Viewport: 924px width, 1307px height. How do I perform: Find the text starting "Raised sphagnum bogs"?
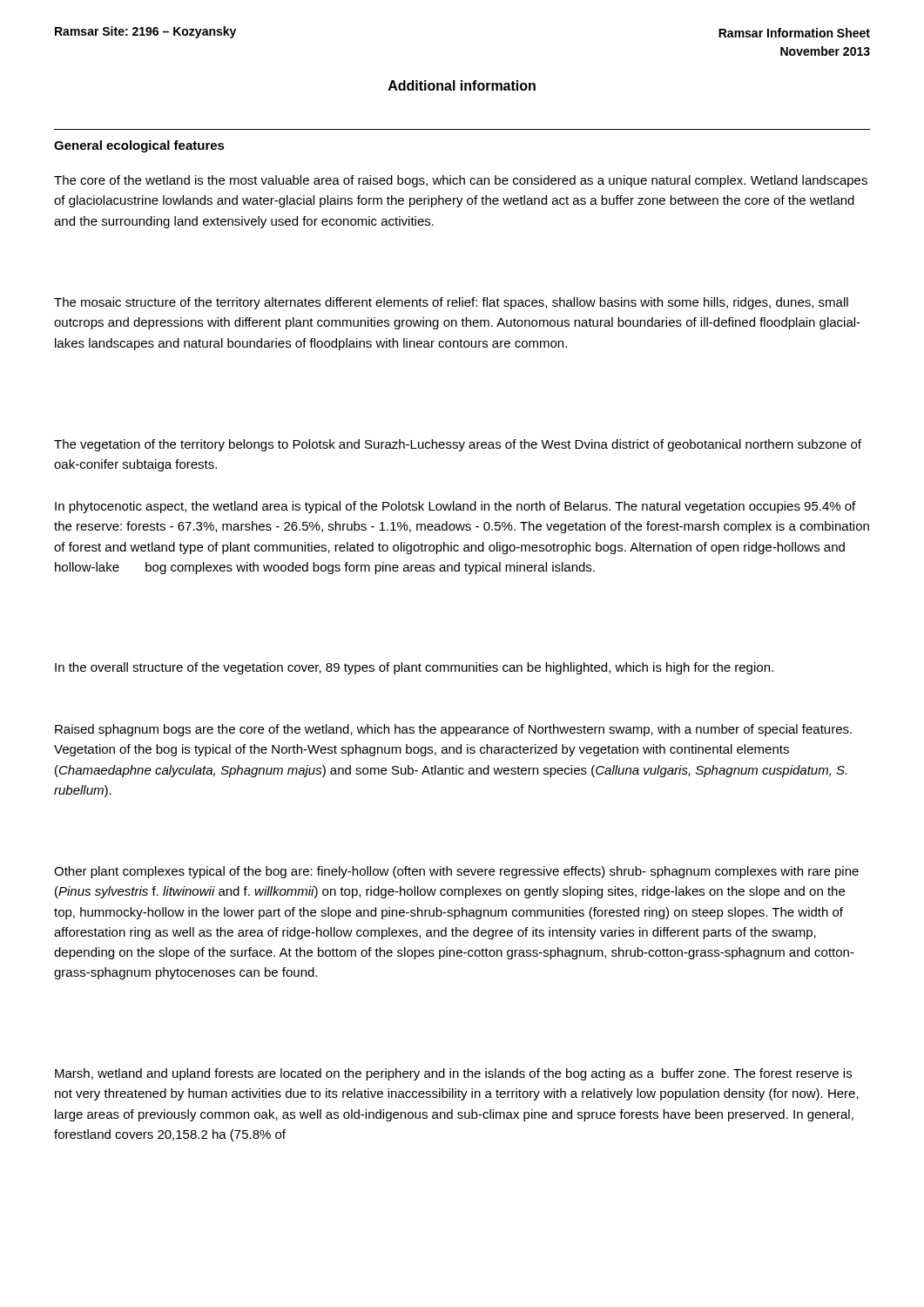tap(453, 759)
